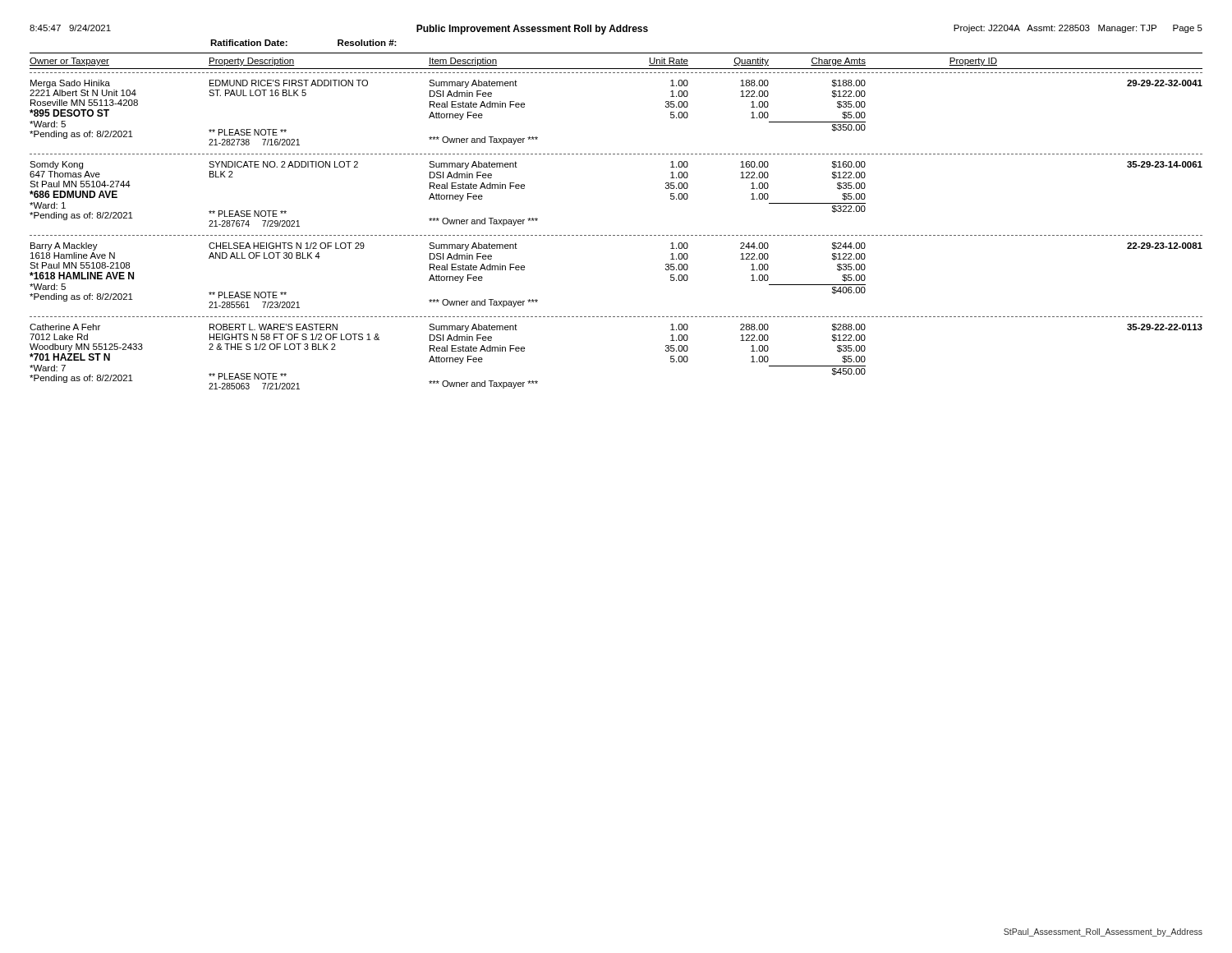This screenshot has height=953, width=1232.
Task: Select the text block with the text "Merga Sado Hinika 2221 Albert"
Action: [84, 108]
